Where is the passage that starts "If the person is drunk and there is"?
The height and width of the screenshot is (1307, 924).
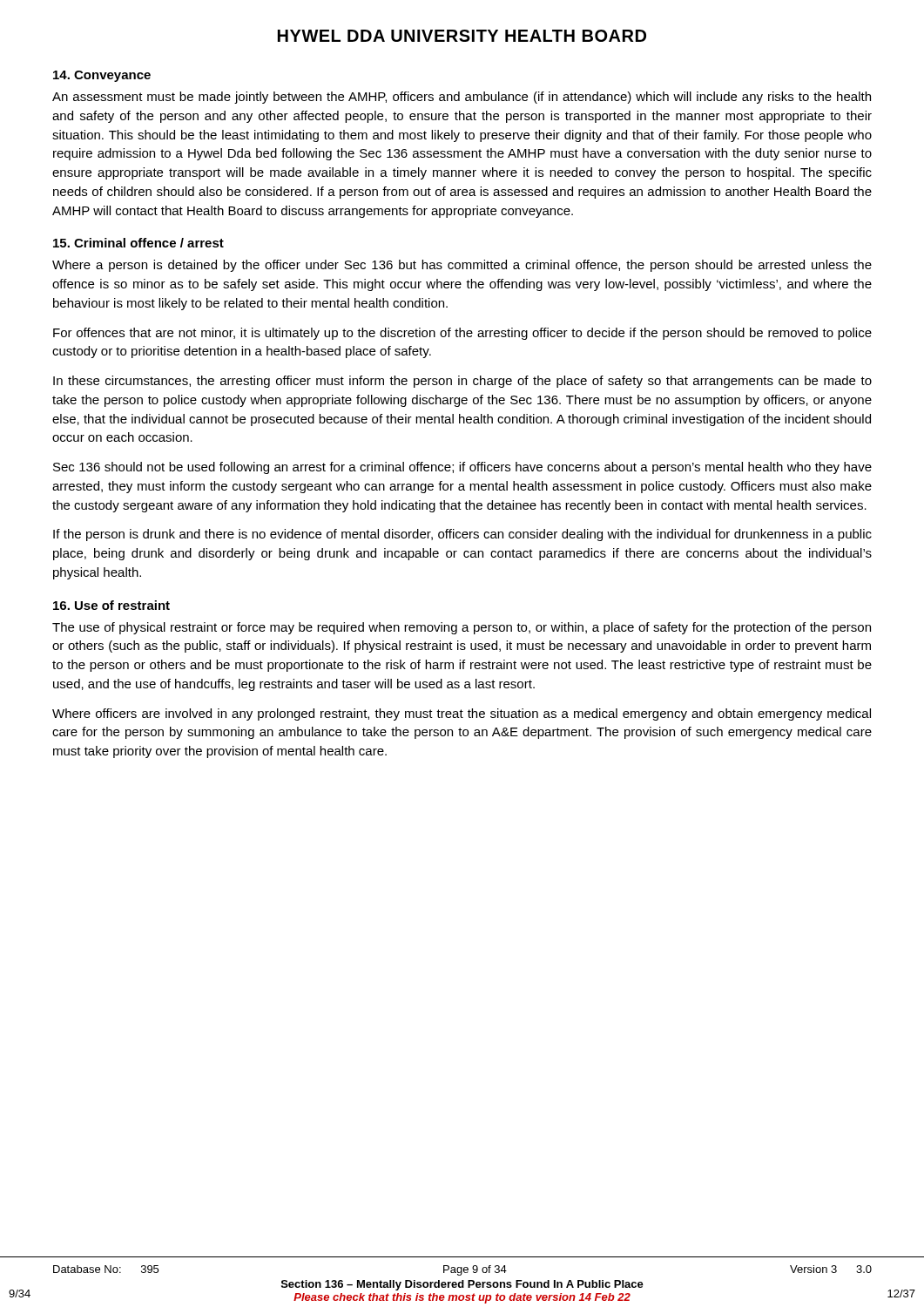462,553
